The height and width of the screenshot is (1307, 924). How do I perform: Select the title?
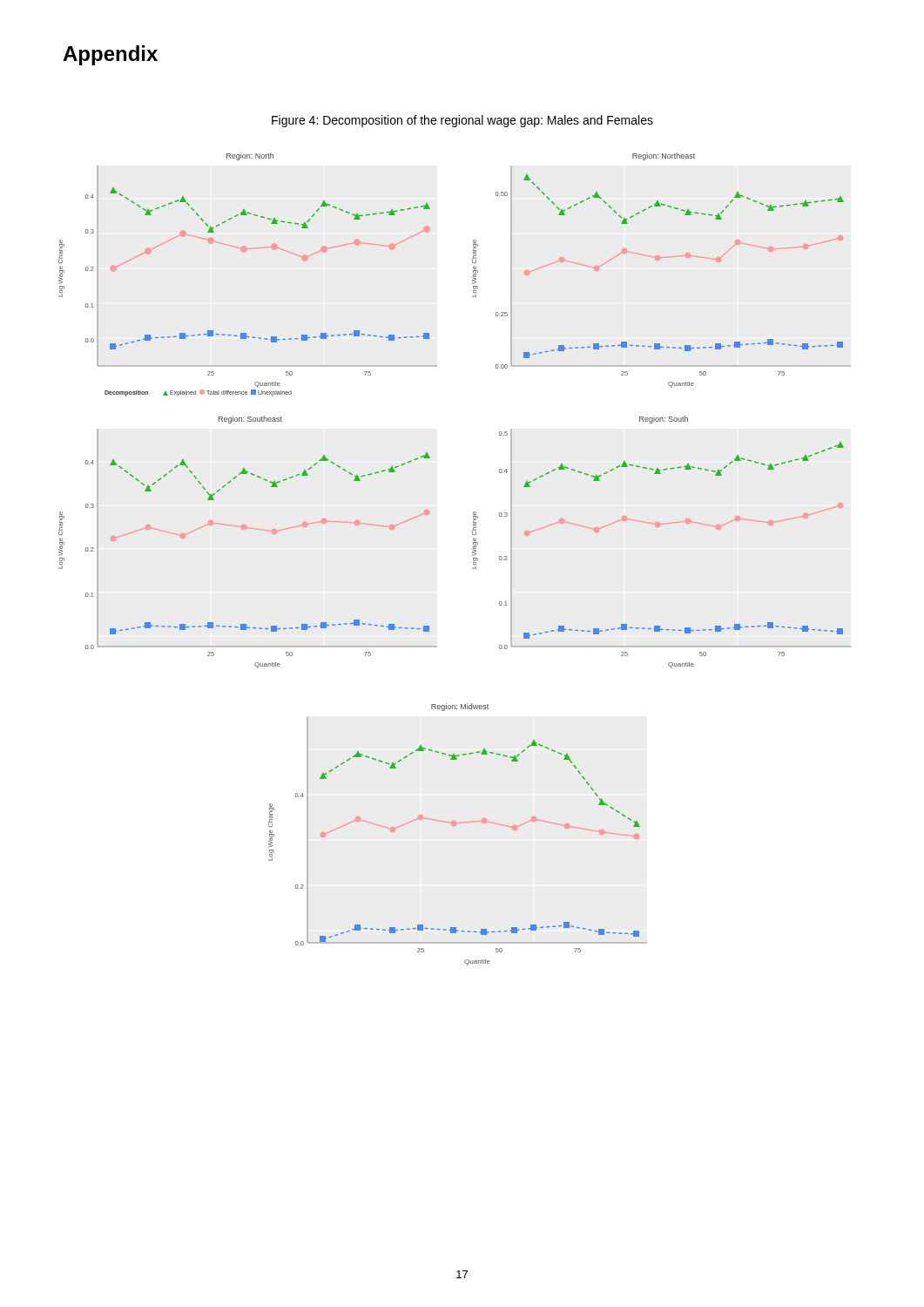point(110,54)
